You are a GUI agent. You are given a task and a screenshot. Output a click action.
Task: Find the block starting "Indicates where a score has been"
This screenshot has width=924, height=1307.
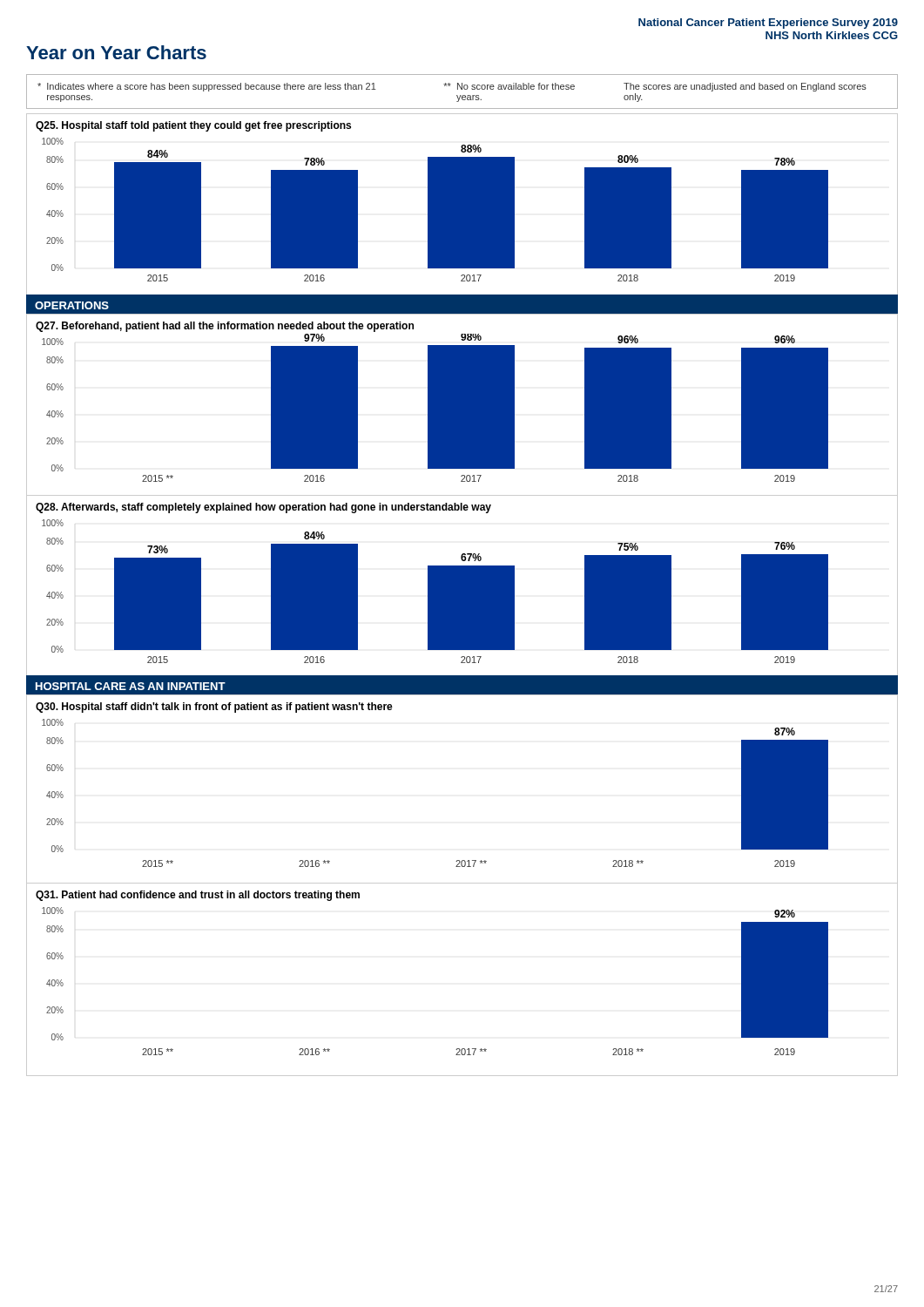(462, 91)
